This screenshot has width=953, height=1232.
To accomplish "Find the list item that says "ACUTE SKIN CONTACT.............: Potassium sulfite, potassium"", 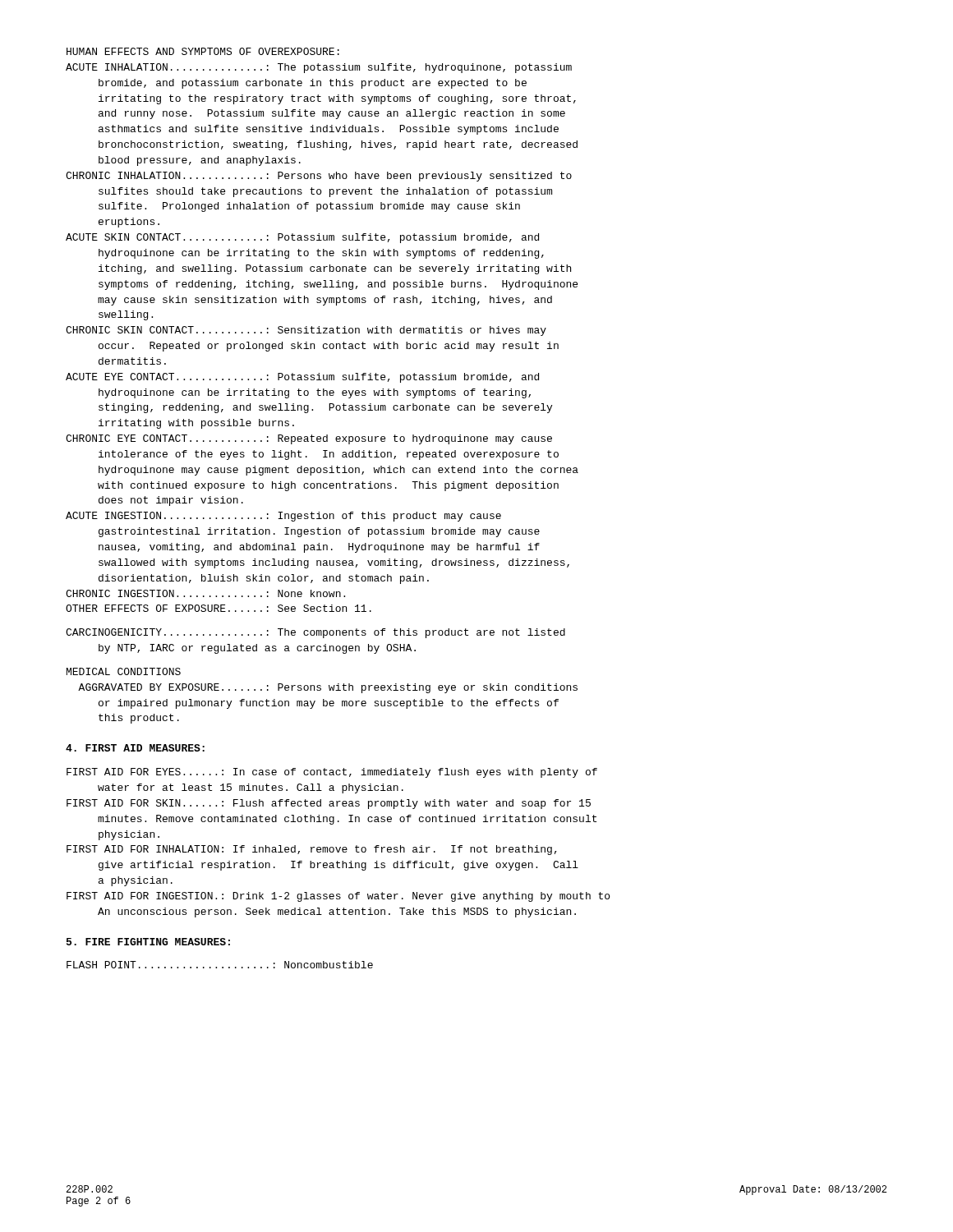I will 322,277.
